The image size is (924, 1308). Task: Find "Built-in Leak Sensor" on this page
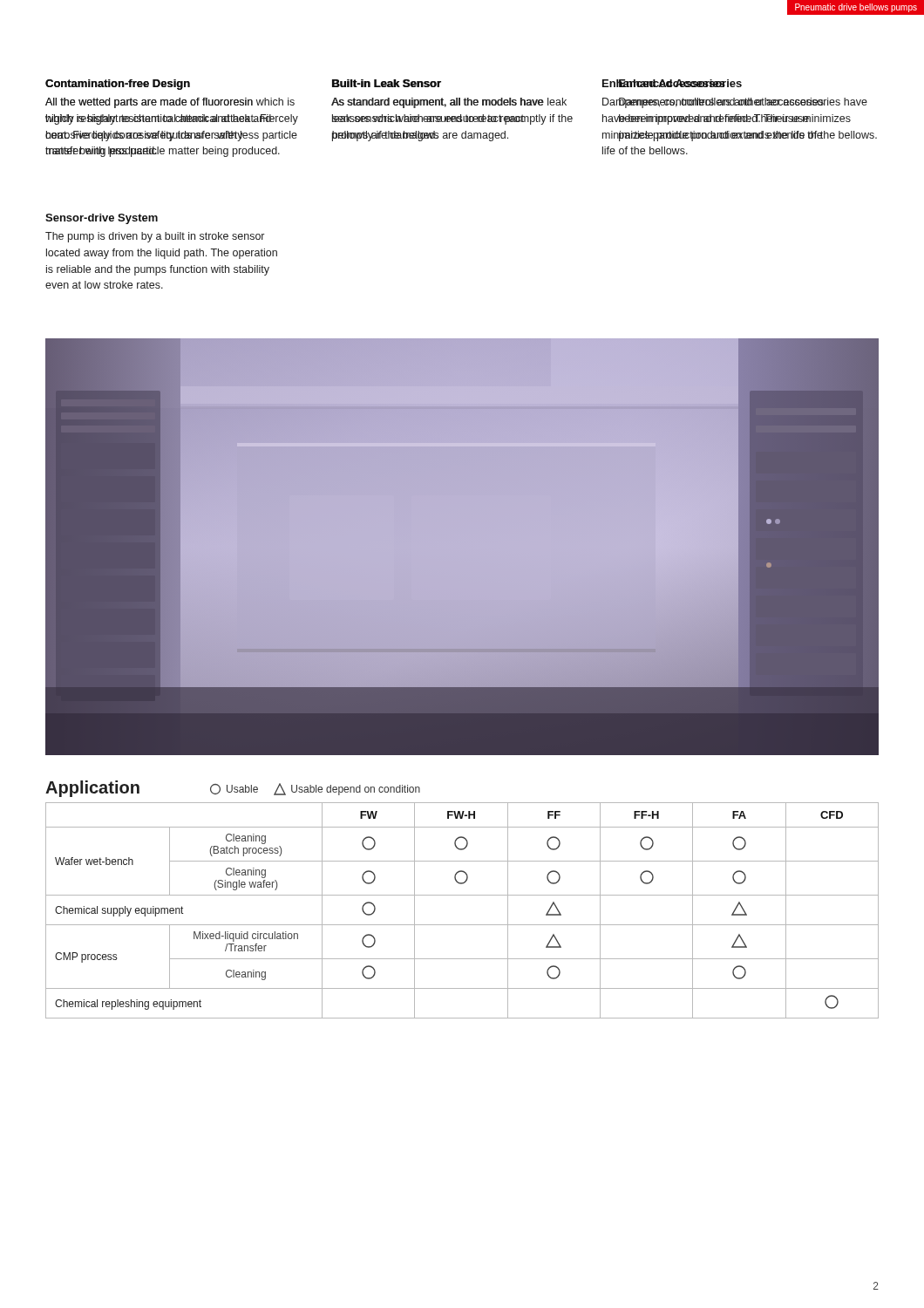point(386,83)
